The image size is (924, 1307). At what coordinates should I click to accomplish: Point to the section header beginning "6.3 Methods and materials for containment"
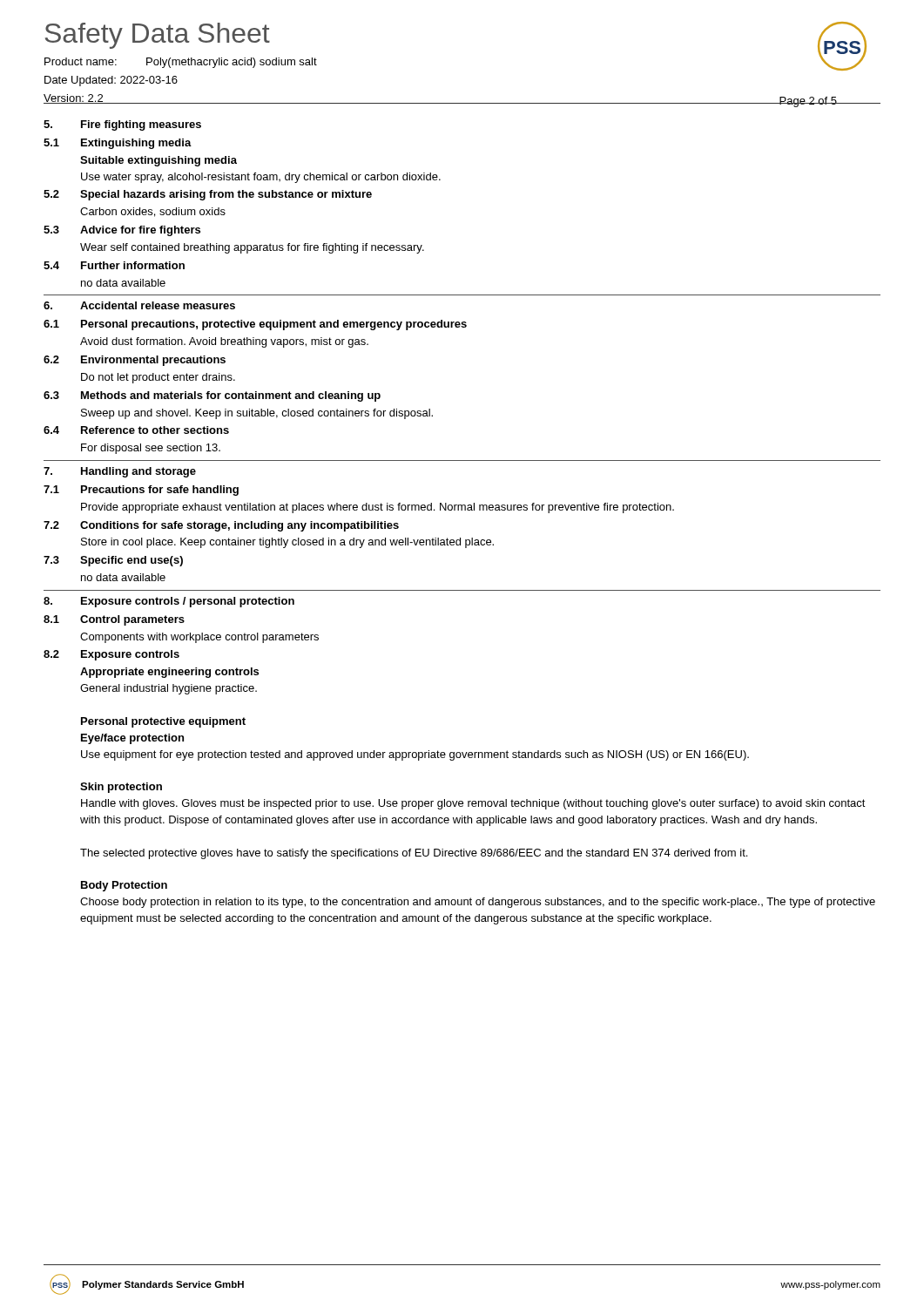click(212, 396)
